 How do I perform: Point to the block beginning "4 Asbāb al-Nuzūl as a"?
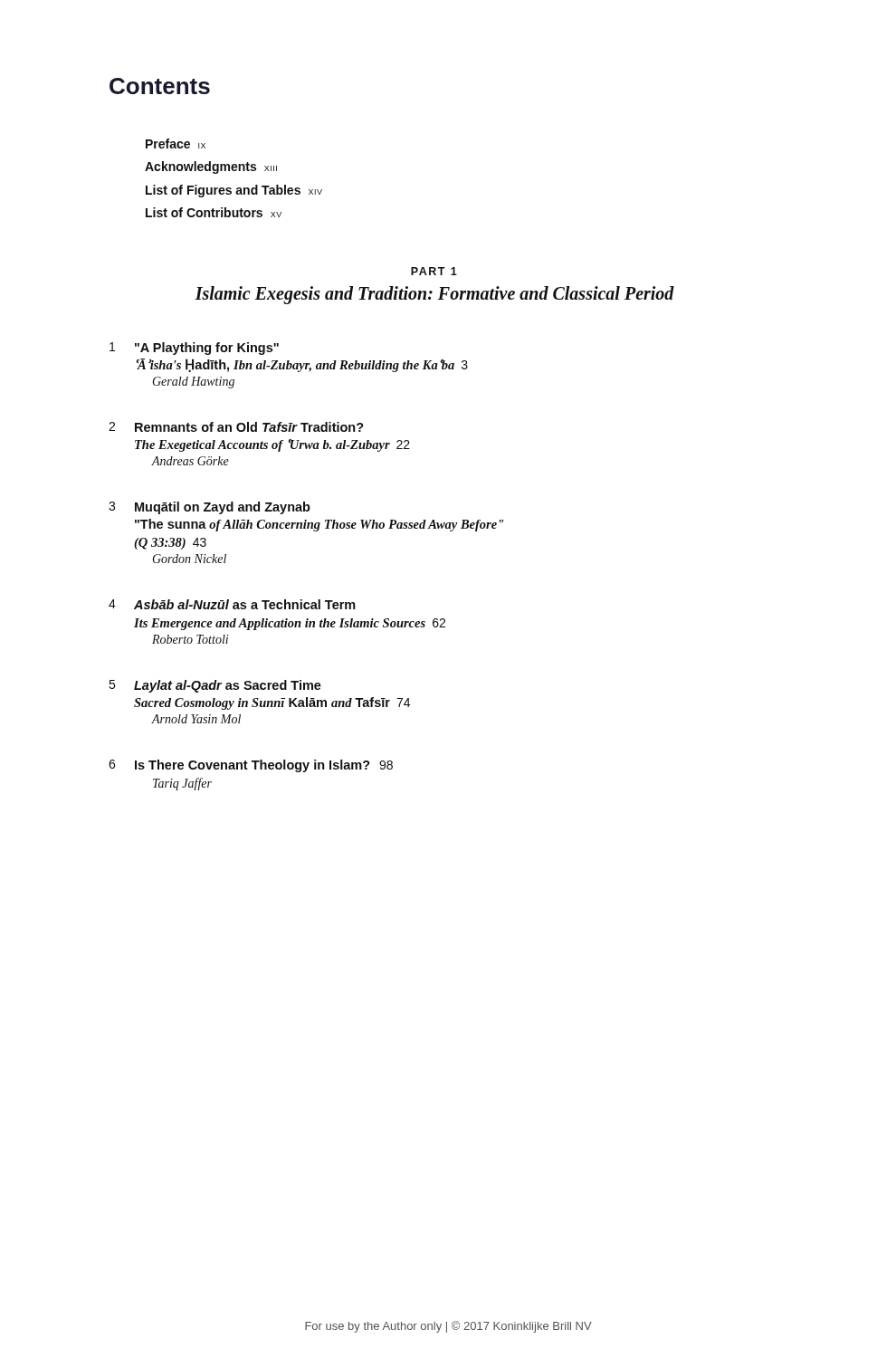coord(434,622)
